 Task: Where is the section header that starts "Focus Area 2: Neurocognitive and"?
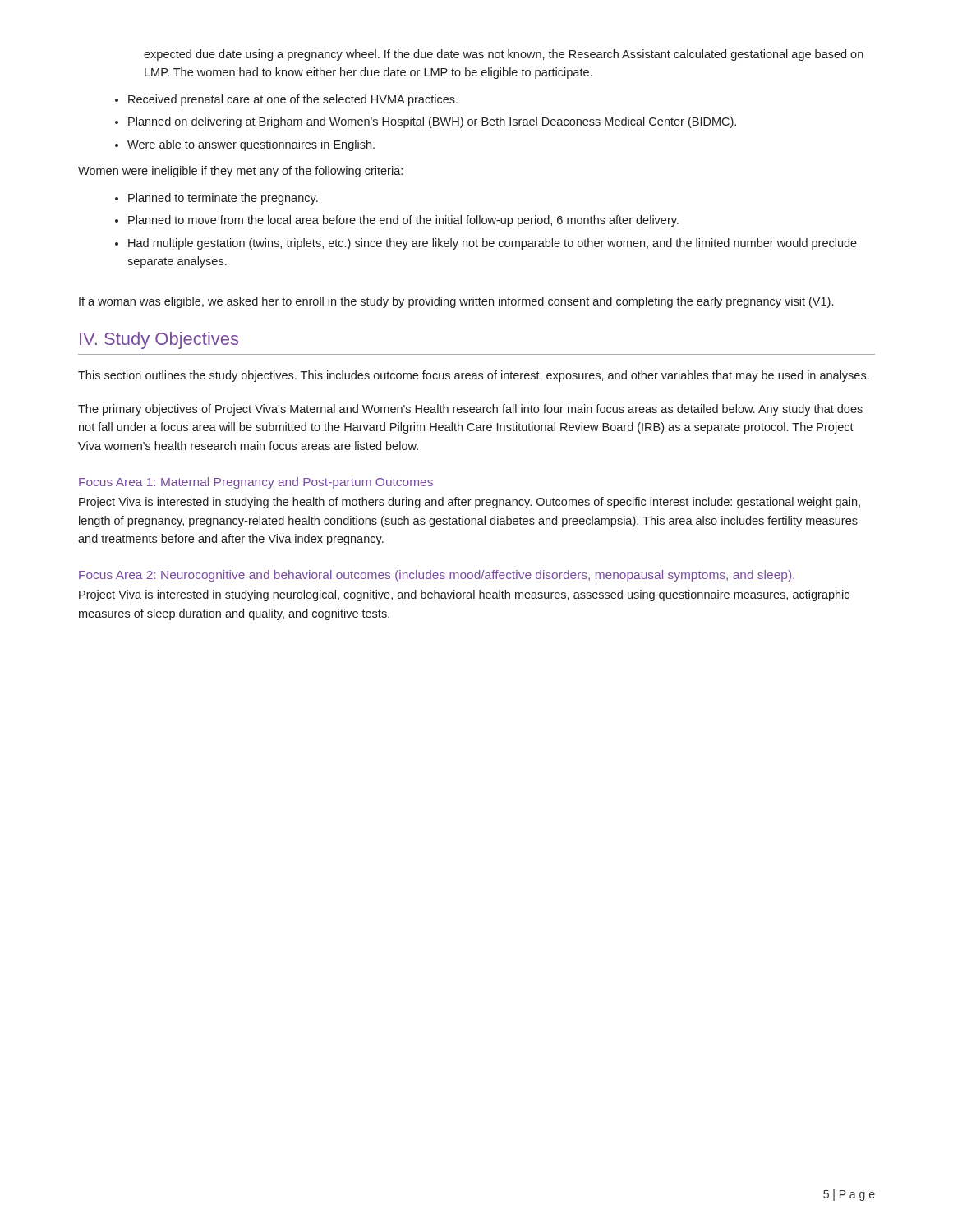(x=437, y=575)
